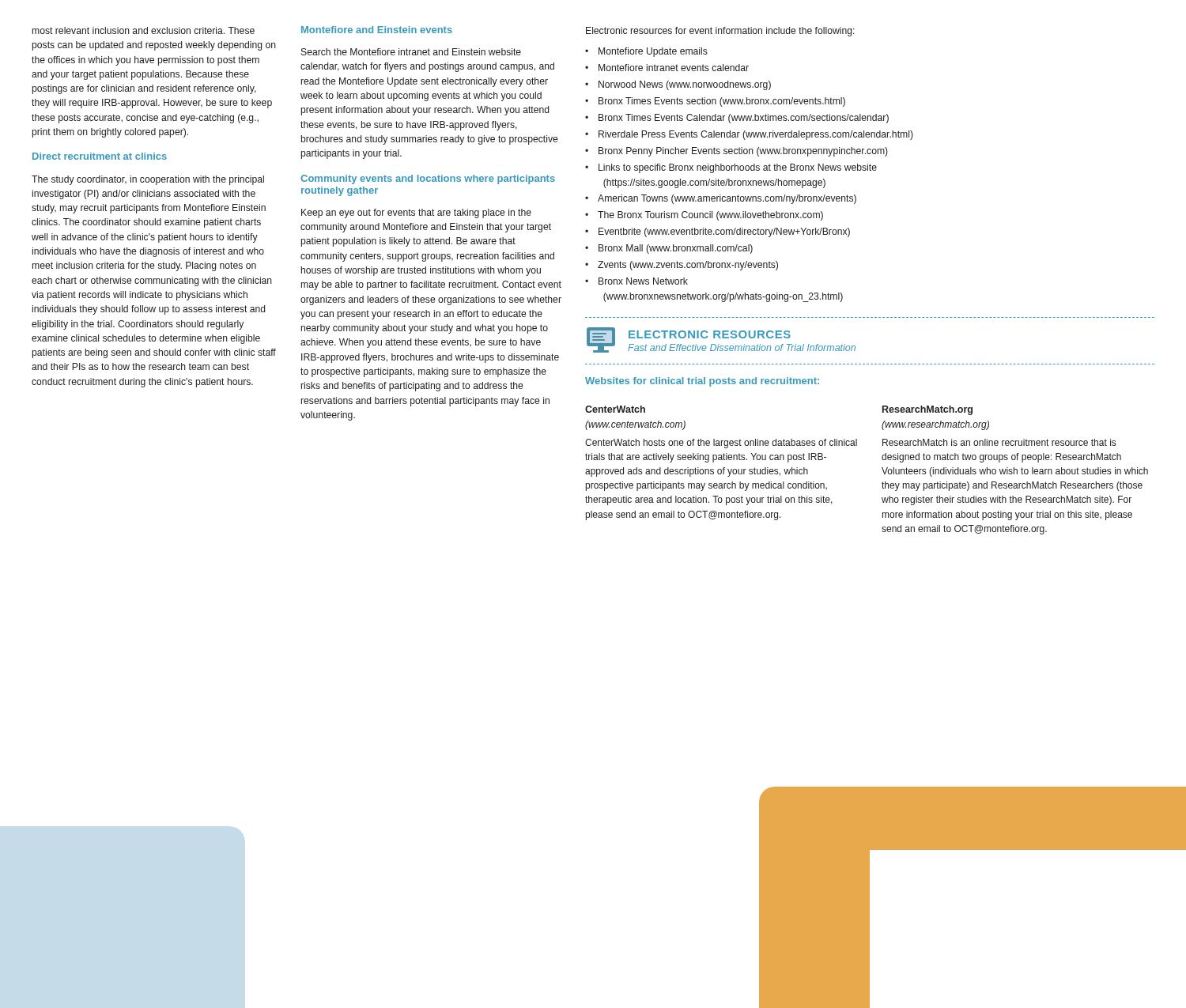Locate the text starting "Bronx Penny Pincher Events section (www.bronxpennypincher.com)"
Screen dimensions: 1008x1186
870,151
